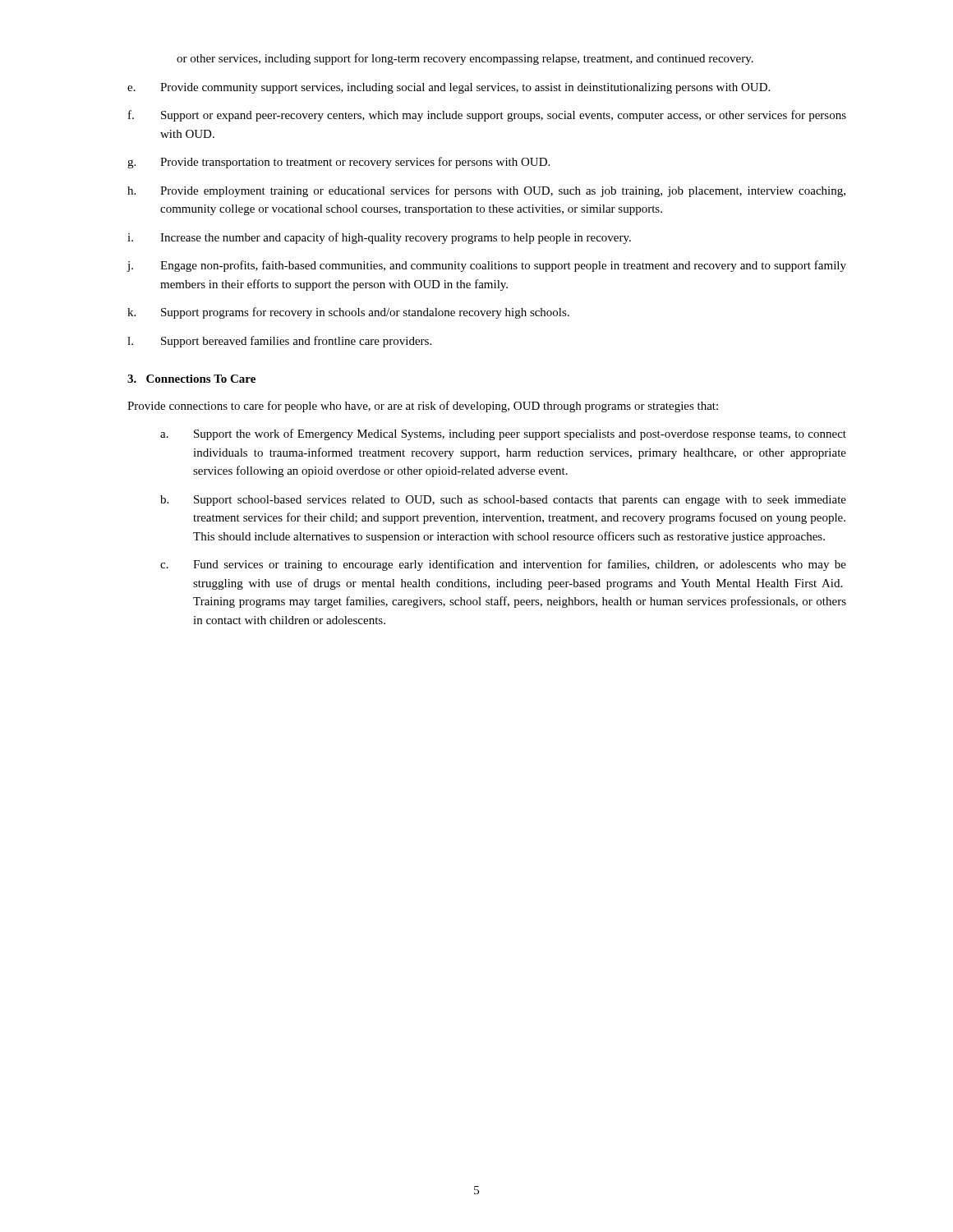Navigate to the text starting "e. Provide community"
This screenshot has height=1232, width=953.
(487, 87)
